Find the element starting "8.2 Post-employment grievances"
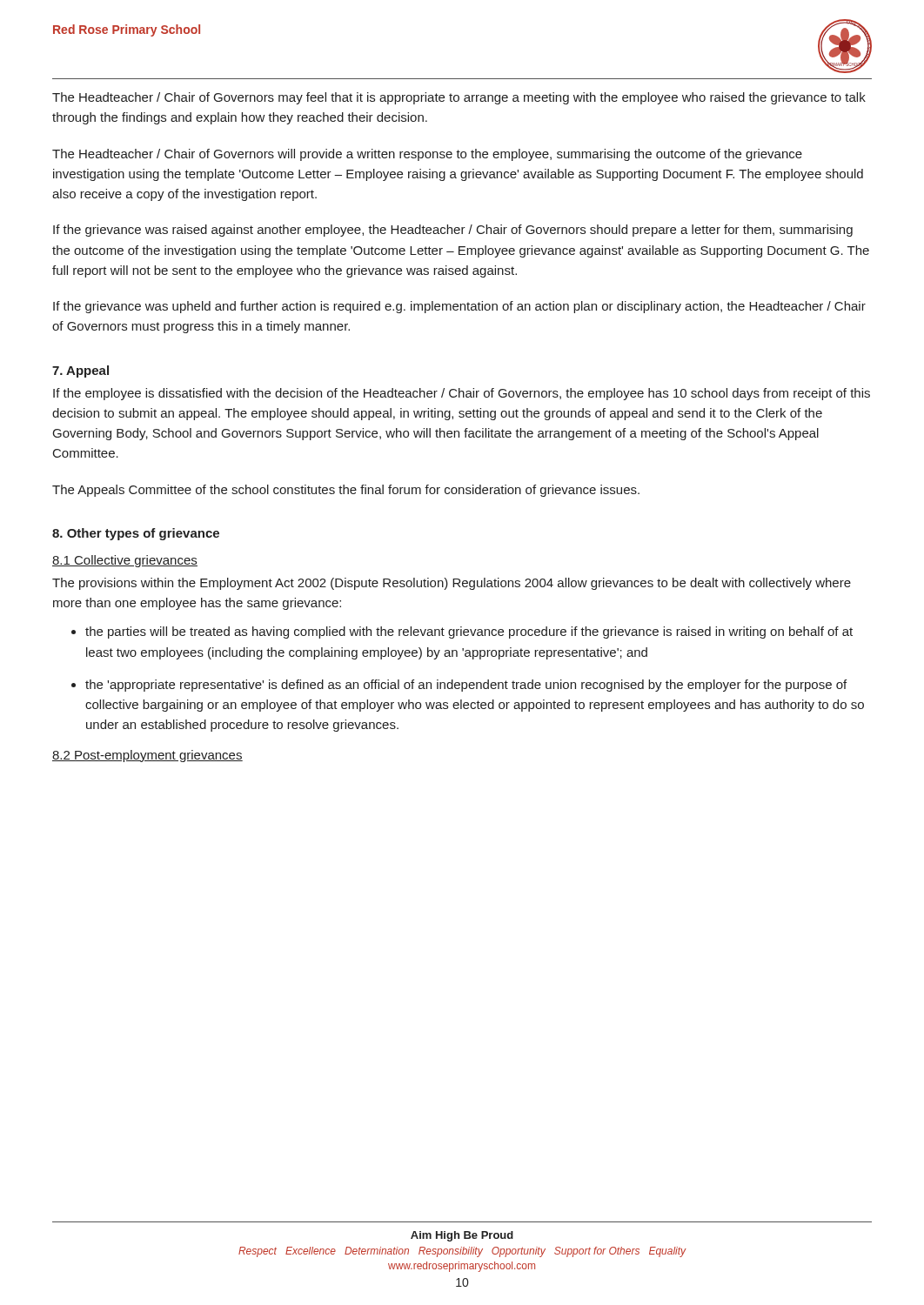Image resolution: width=924 pixels, height=1305 pixels. [x=147, y=754]
